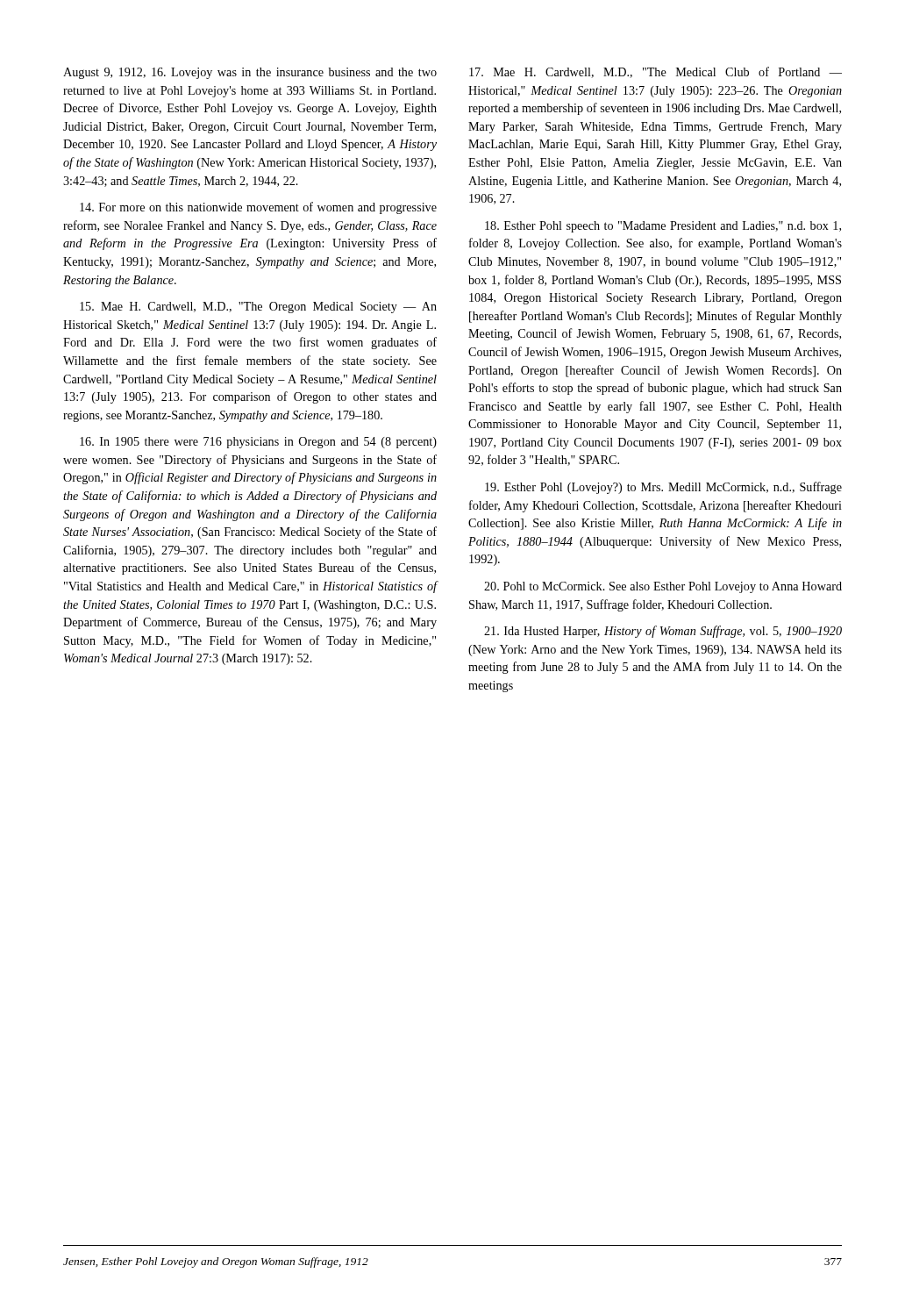
Task: Find the passage starting "Mae H. Cardwell, M.D., "The Oregon"
Action: pos(250,361)
